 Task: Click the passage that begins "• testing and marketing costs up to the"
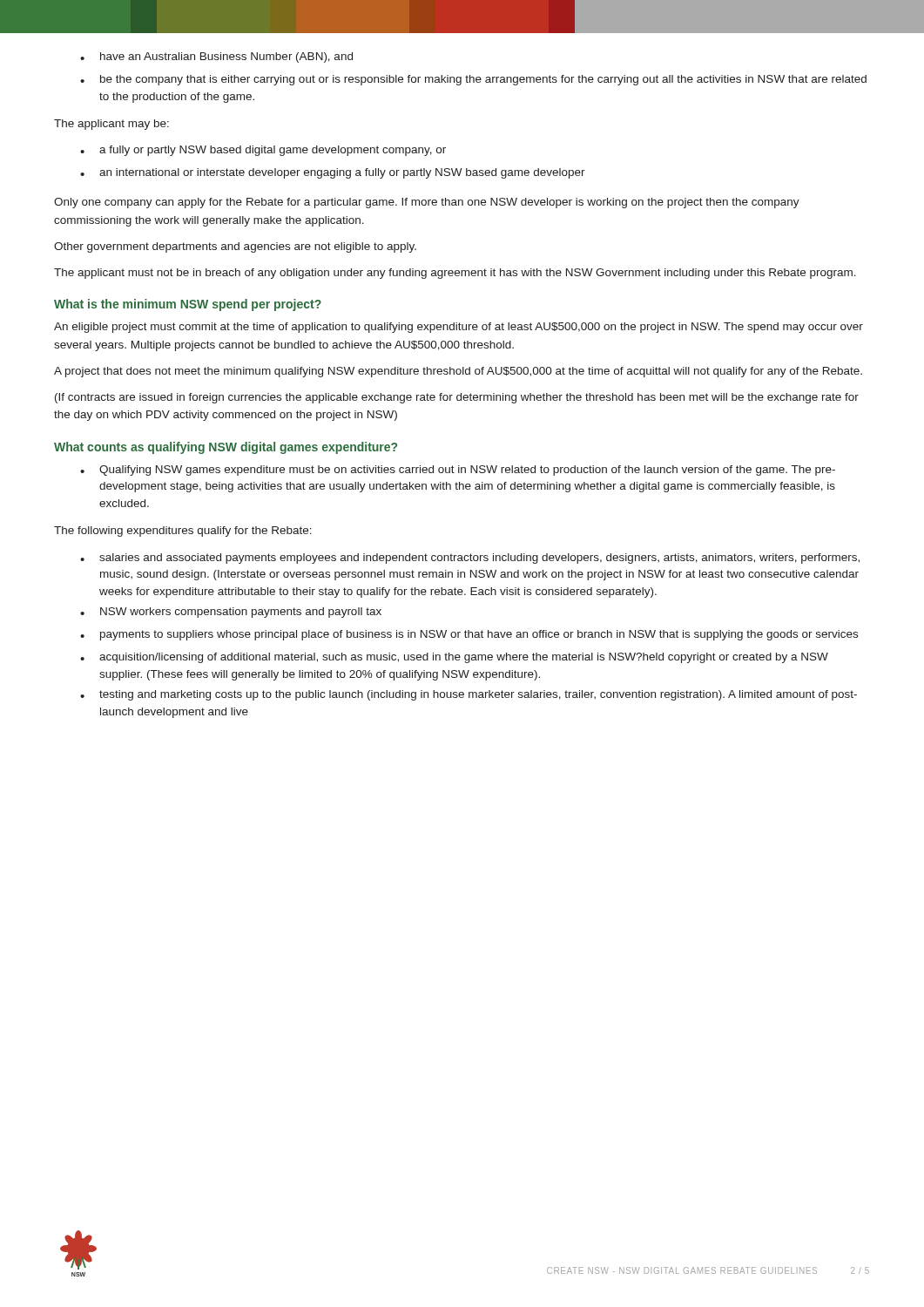click(x=475, y=703)
